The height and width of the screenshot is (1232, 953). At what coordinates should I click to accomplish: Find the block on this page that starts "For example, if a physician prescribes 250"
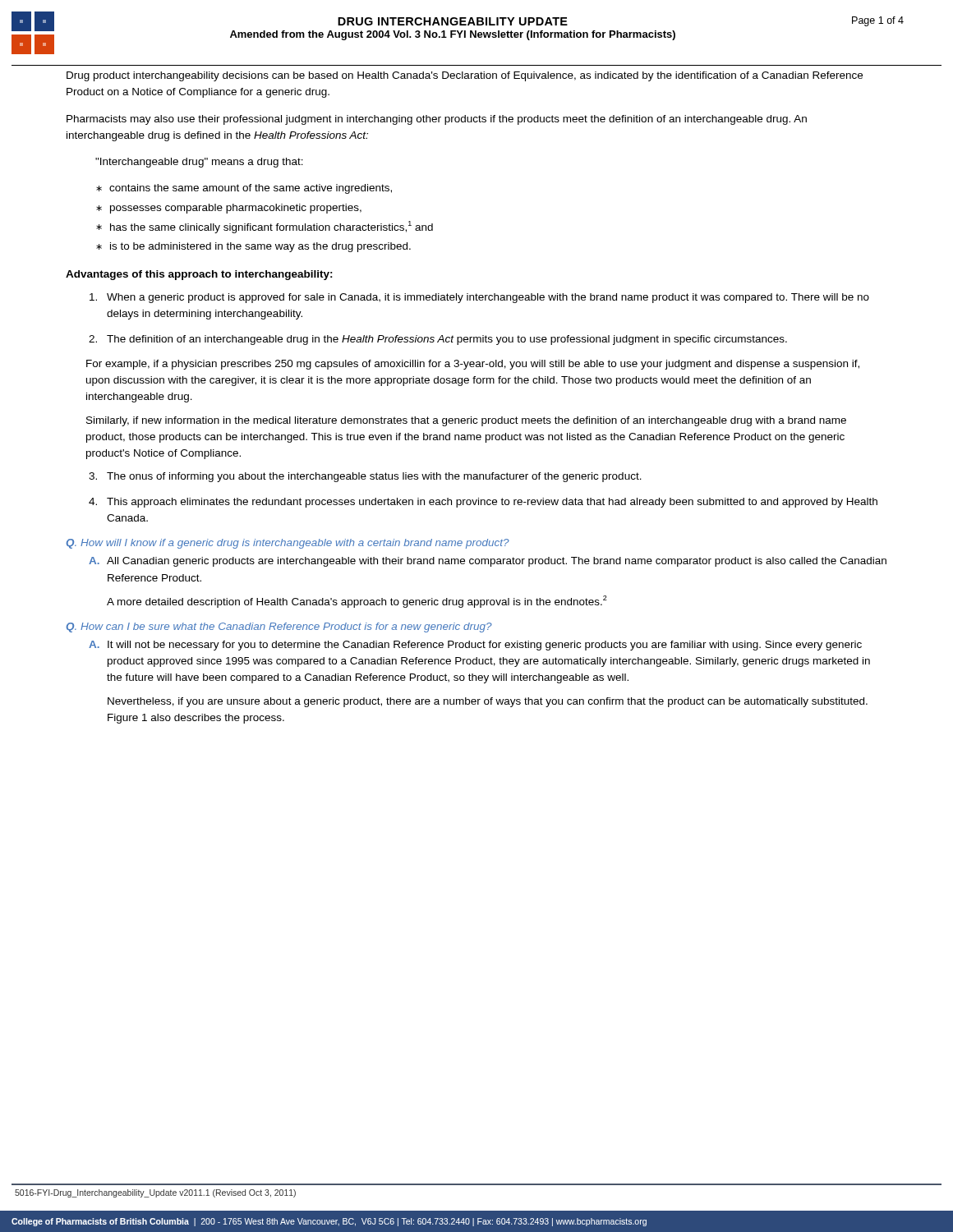[x=473, y=380]
